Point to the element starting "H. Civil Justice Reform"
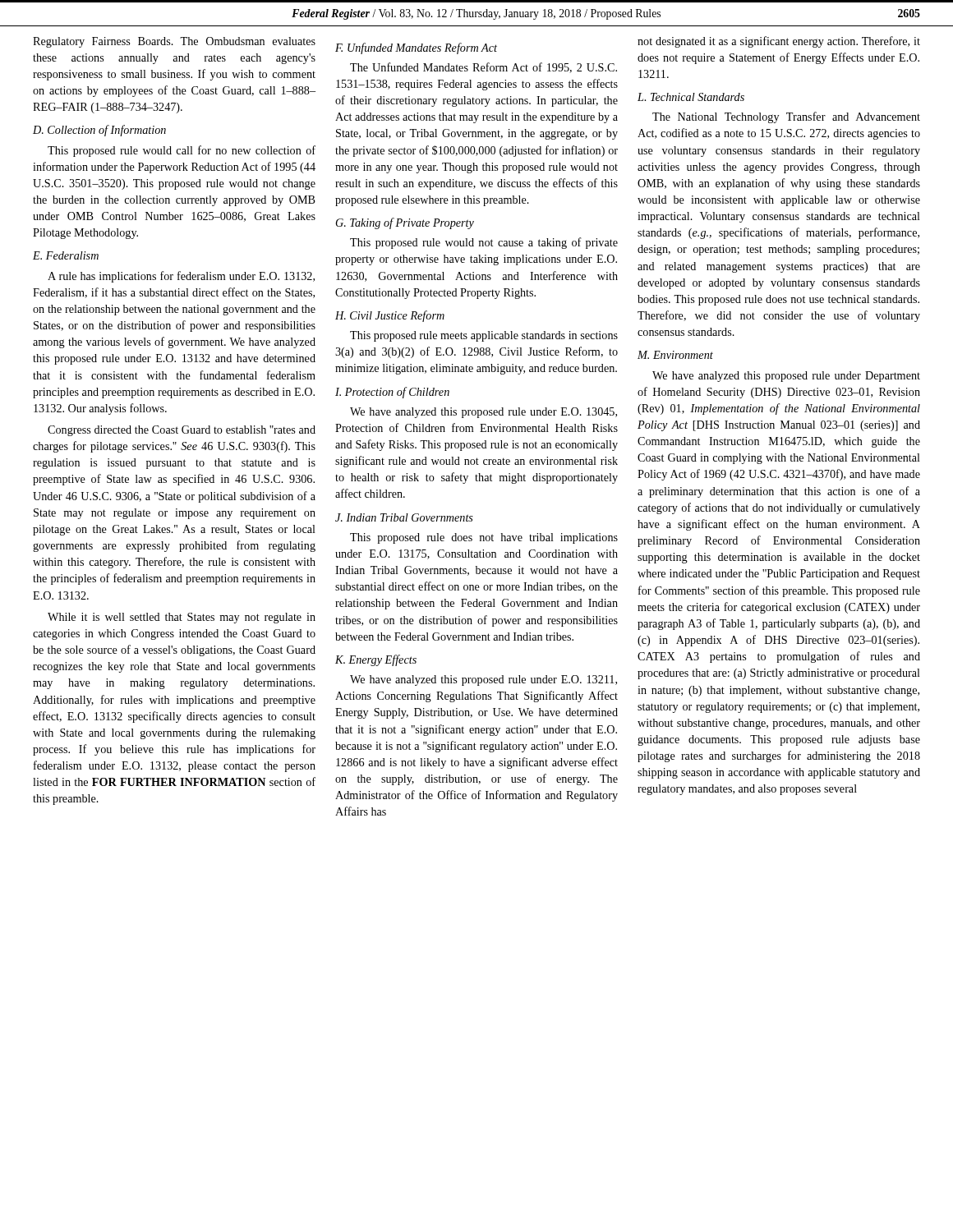The image size is (953, 1232). (x=390, y=316)
